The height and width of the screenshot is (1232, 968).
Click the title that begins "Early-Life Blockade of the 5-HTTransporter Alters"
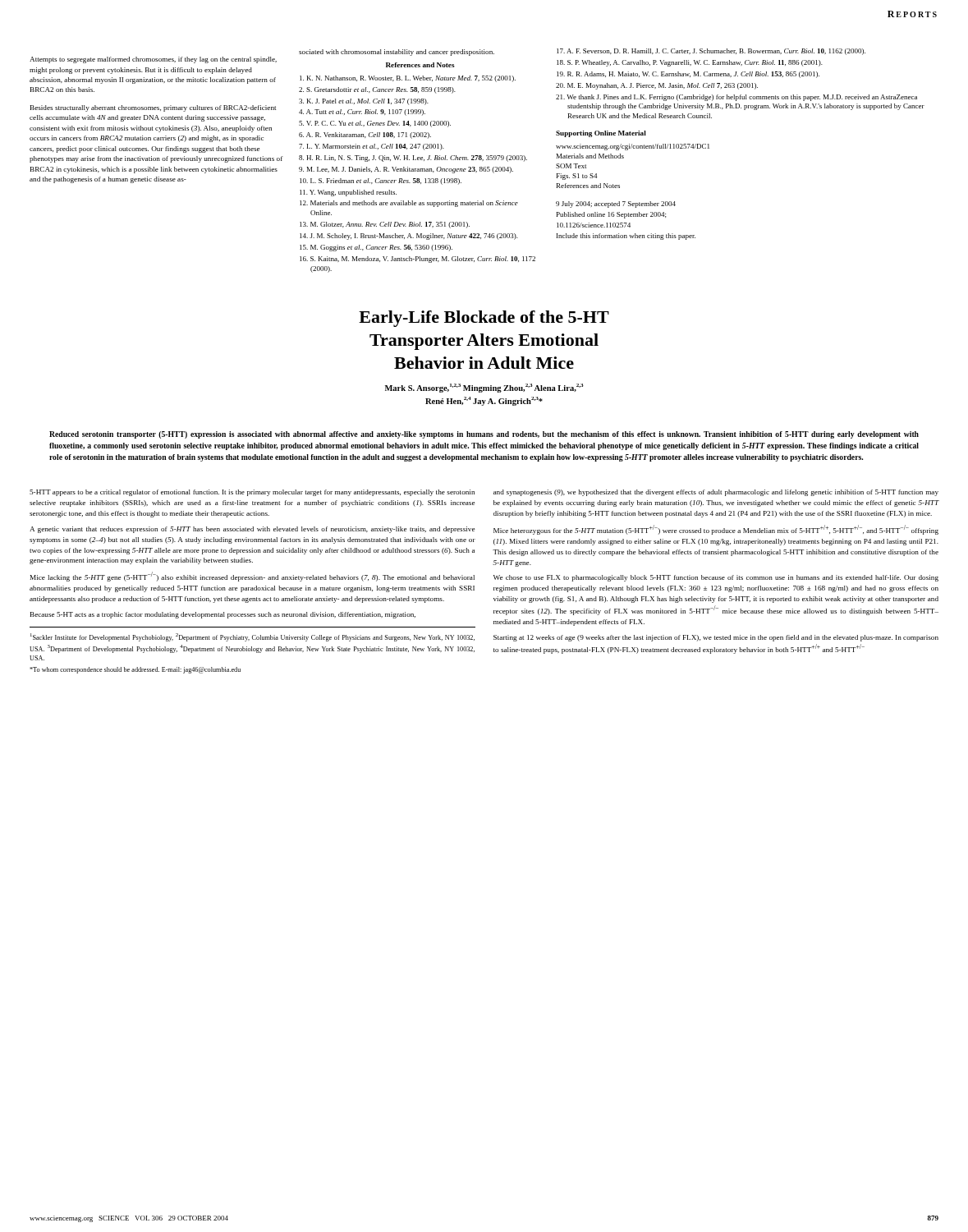tap(484, 356)
